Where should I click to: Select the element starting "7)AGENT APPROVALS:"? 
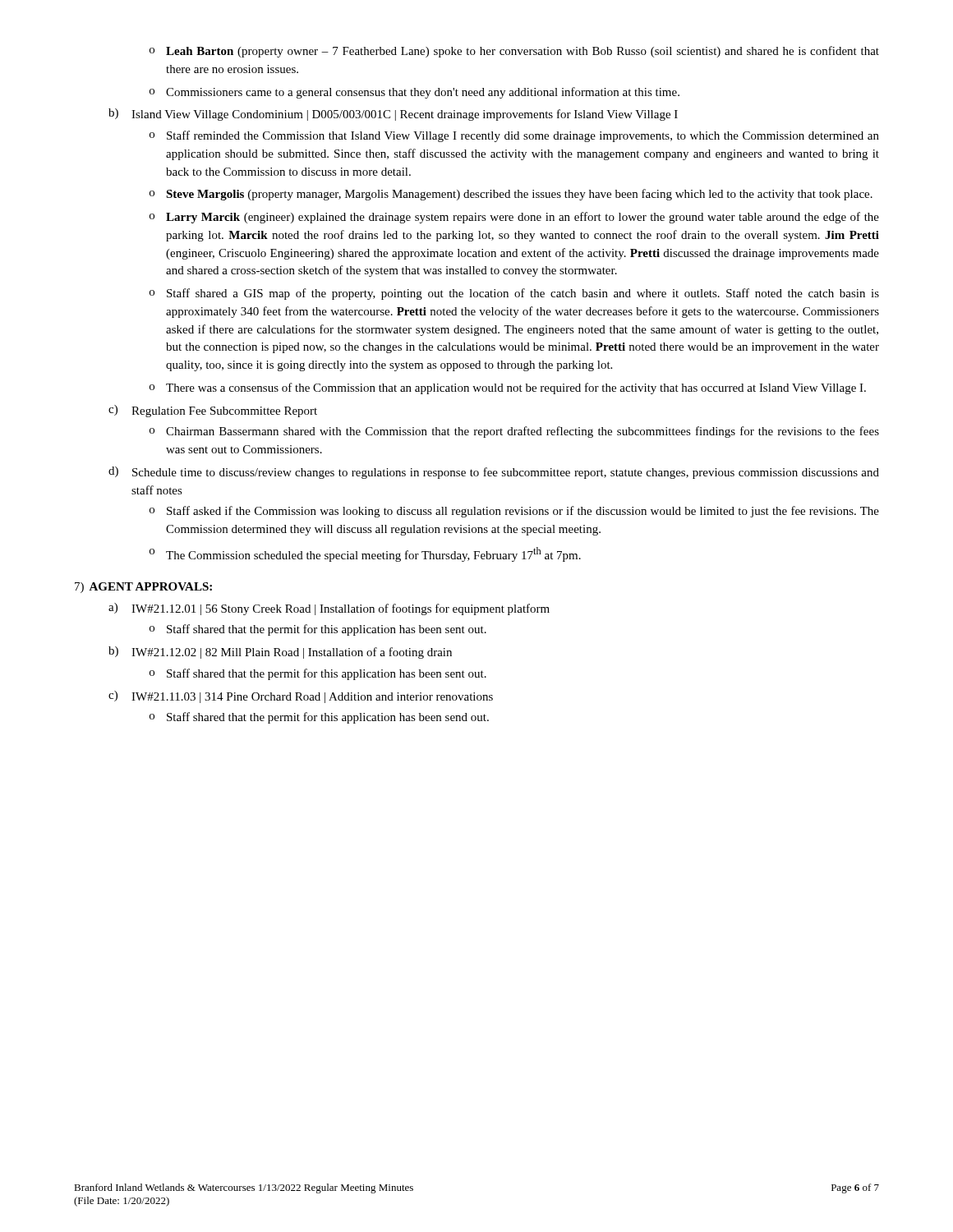(143, 586)
